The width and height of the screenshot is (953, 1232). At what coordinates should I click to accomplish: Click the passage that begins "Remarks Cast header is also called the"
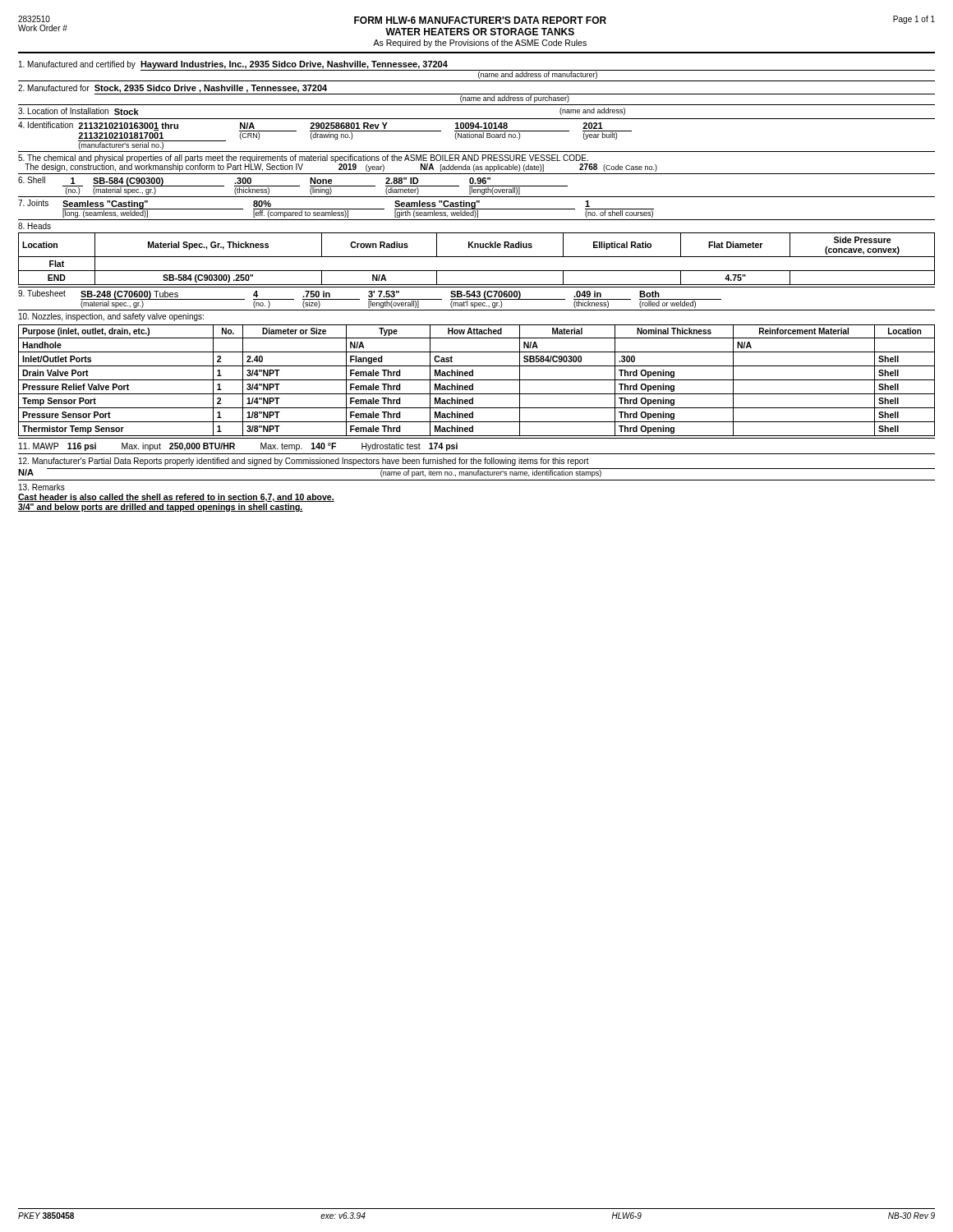coord(176,497)
